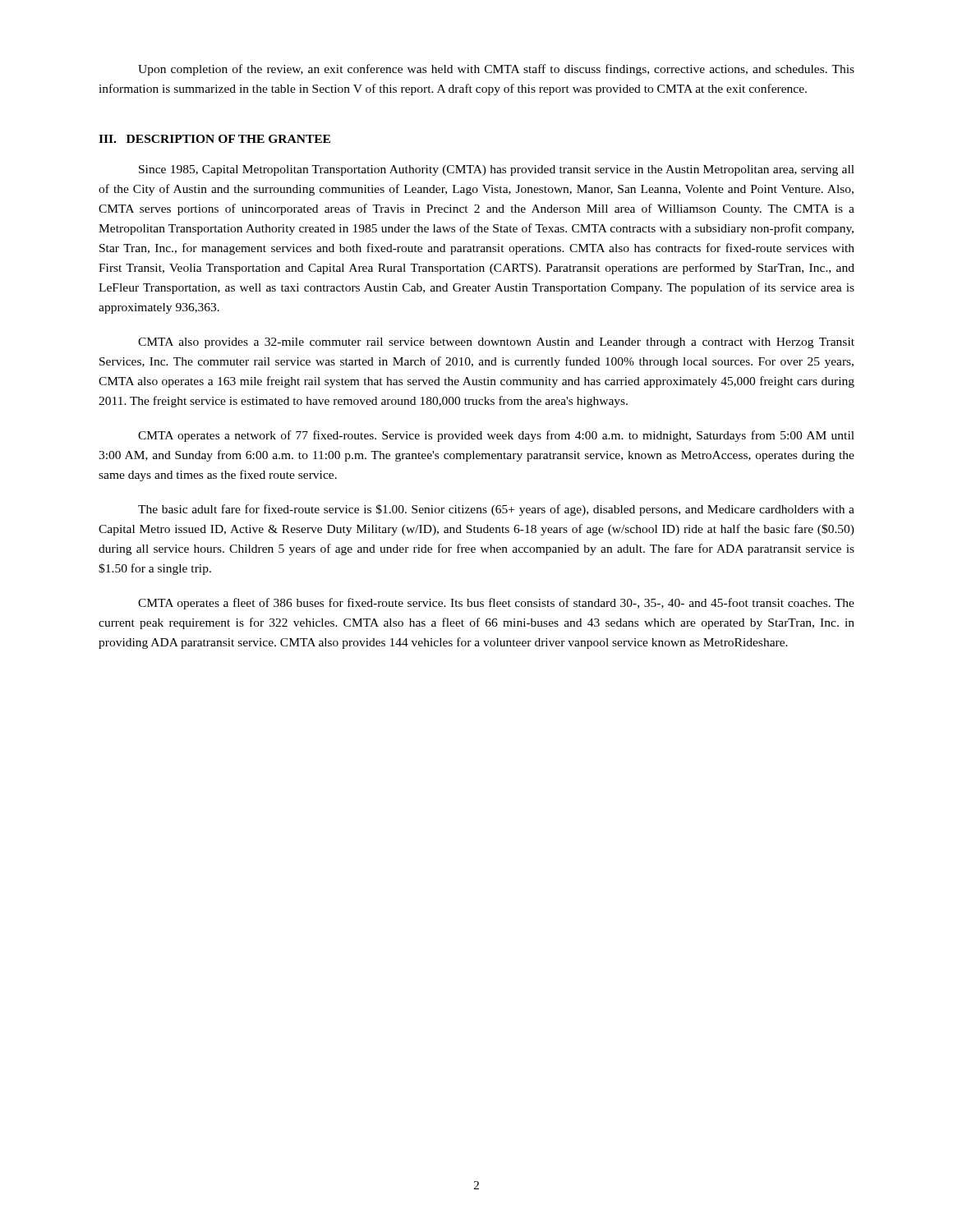Point to the text block starting "The basic adult fare for fixed-route service is"
Viewport: 953px width, 1232px height.
(476, 539)
